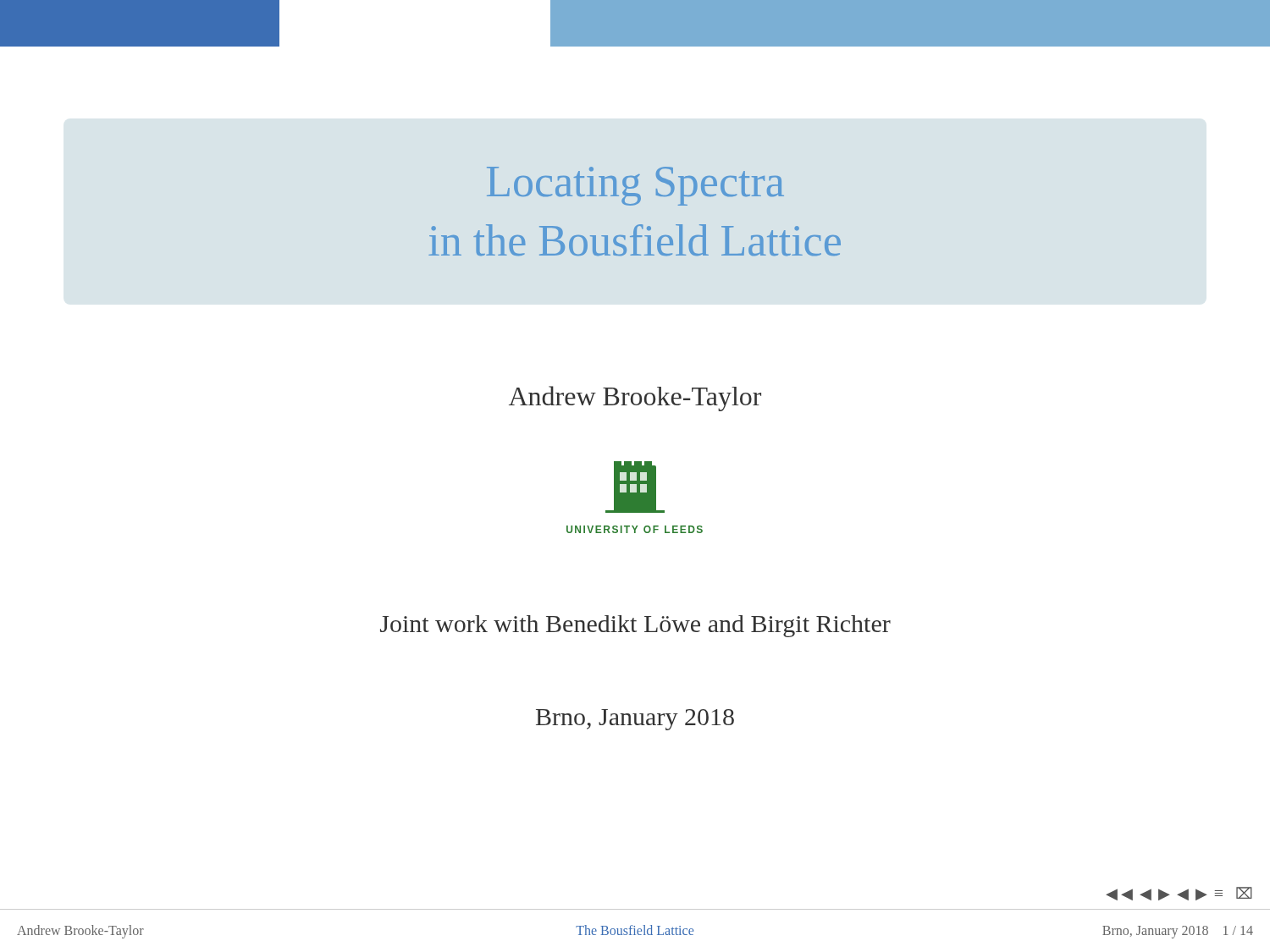
Task: Where is the title that starts "Locating Spectrain the Bousfield"?
Action: click(635, 212)
